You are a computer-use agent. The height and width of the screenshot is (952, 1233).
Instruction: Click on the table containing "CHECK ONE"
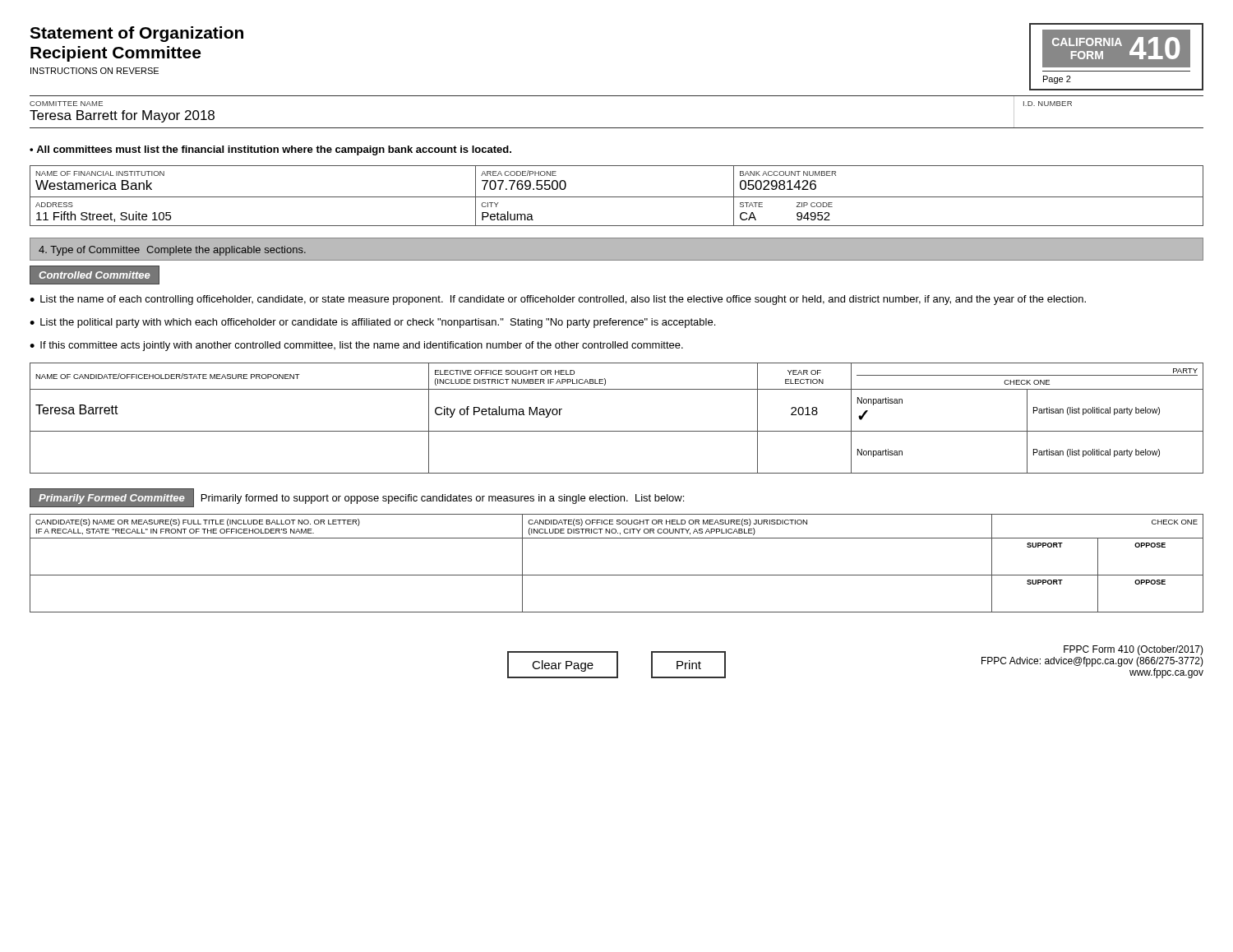click(616, 563)
